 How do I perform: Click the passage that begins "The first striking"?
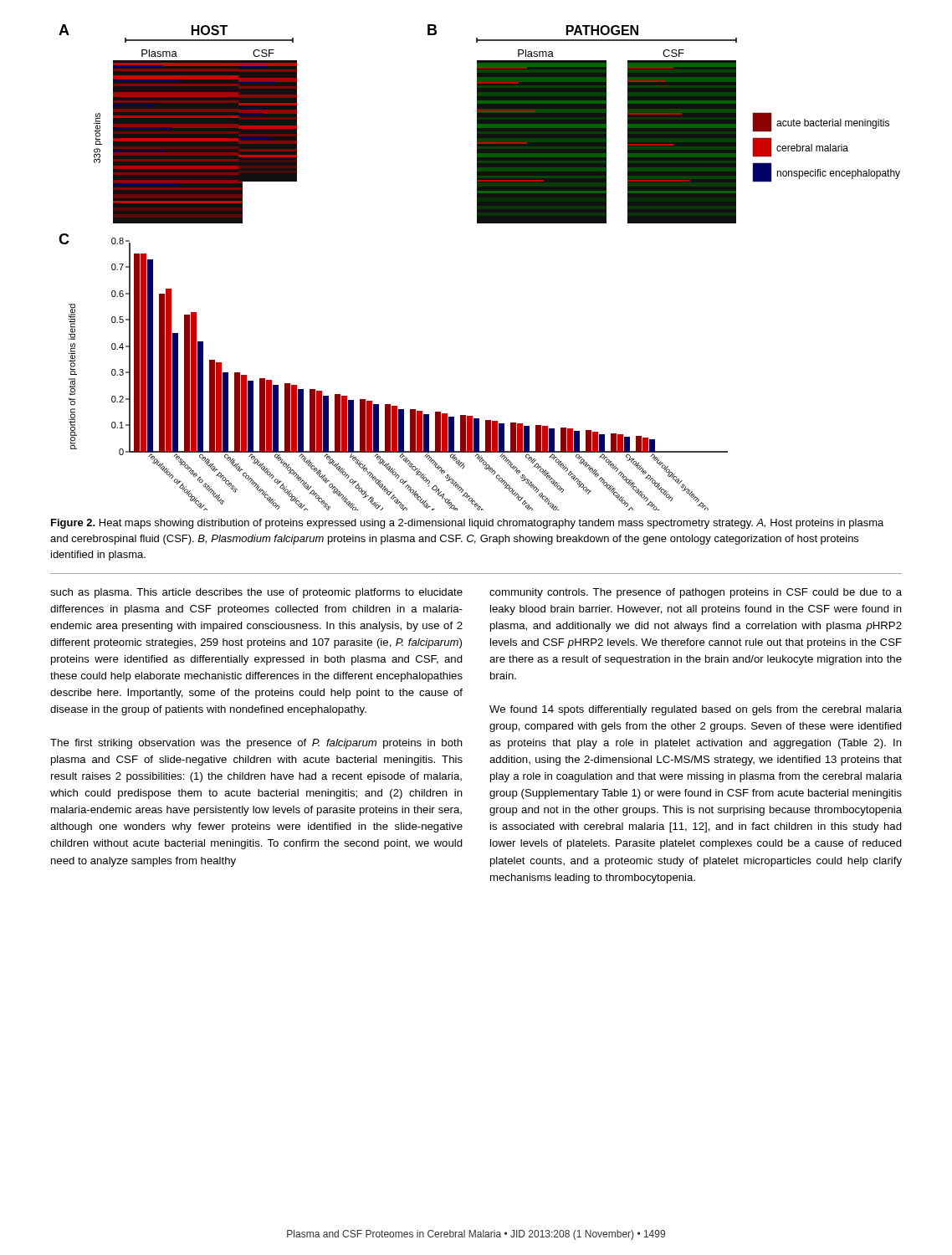point(256,801)
